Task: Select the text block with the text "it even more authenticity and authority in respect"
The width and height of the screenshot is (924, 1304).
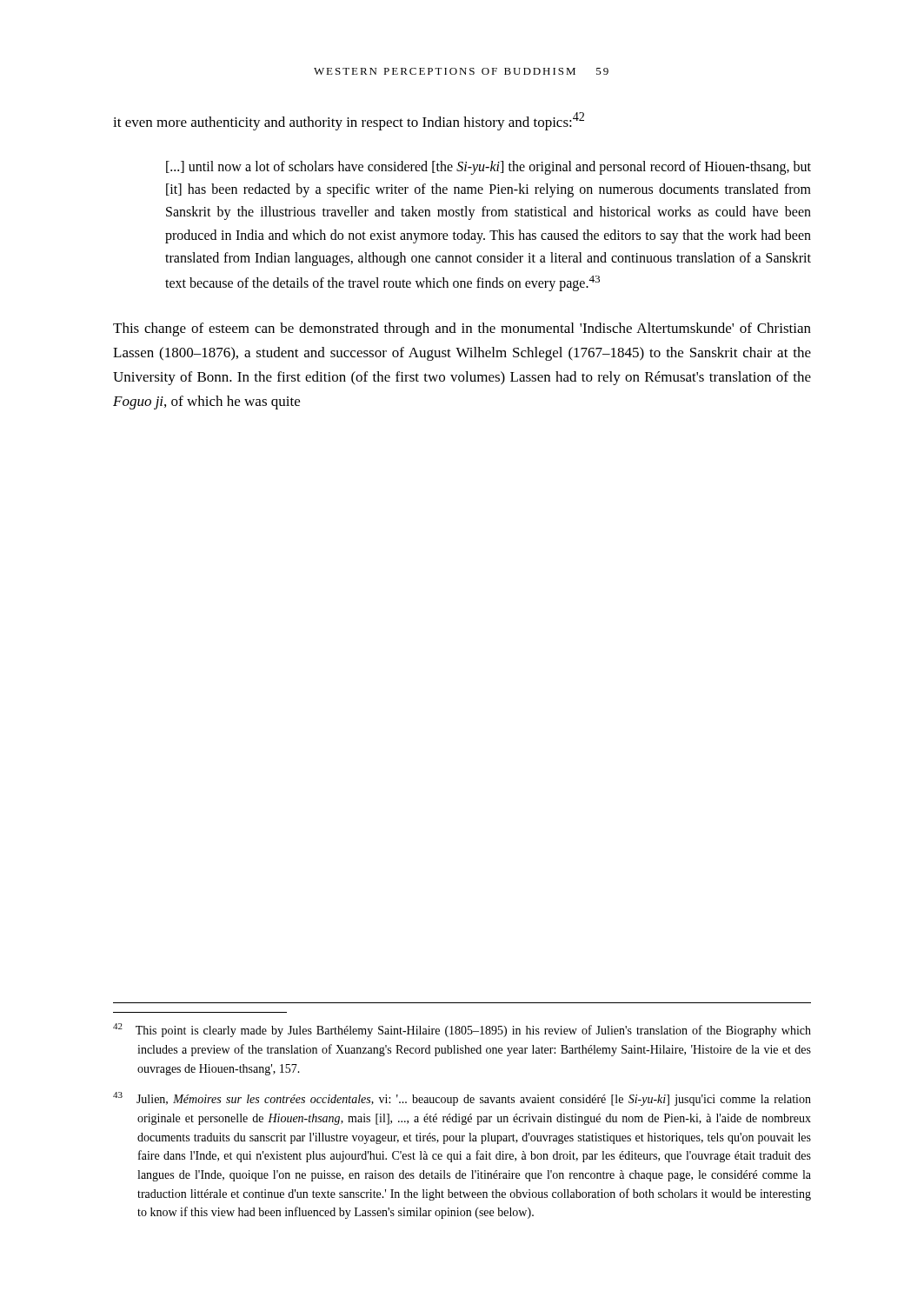Action: tap(349, 120)
